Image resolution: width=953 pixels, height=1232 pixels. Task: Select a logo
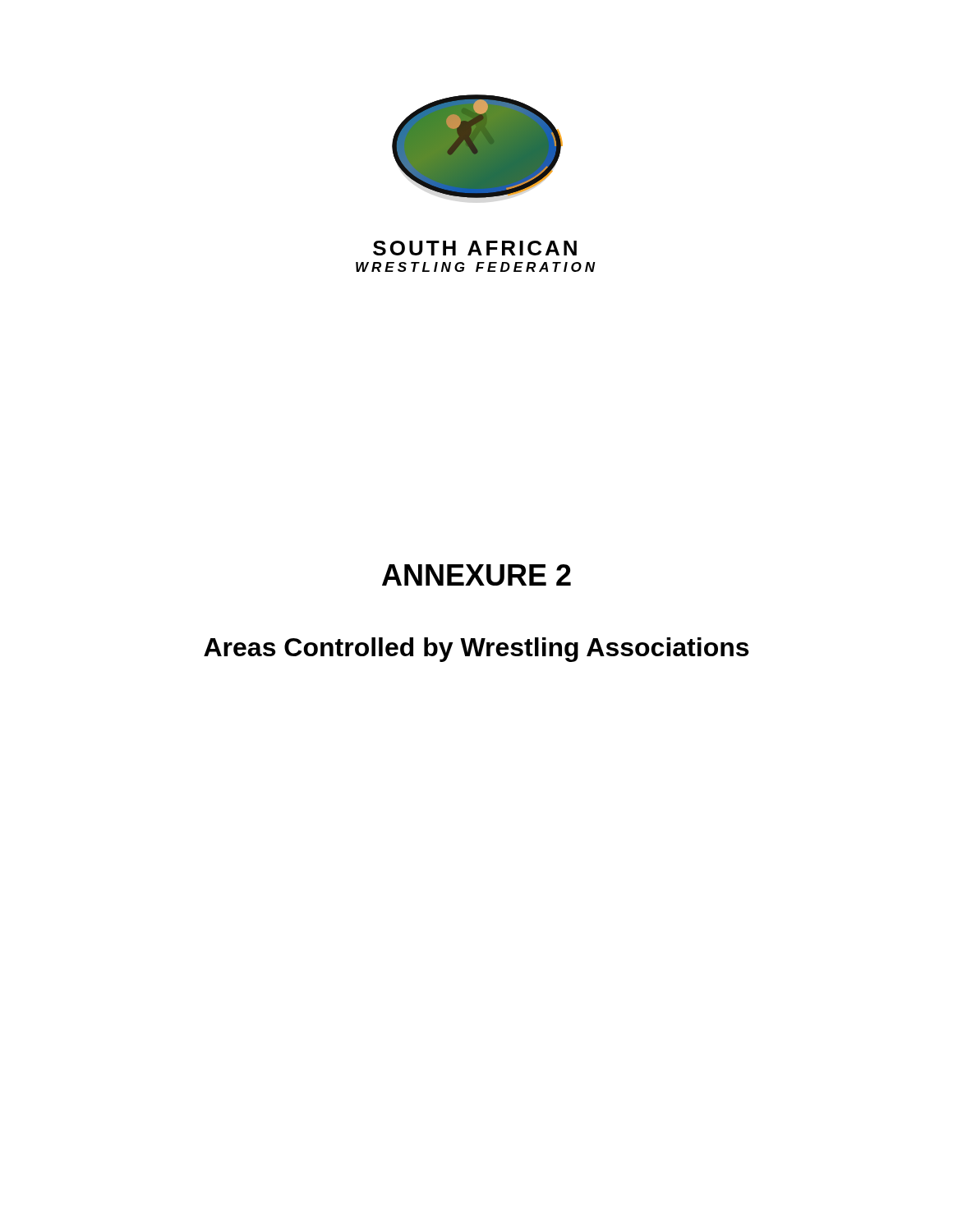[476, 162]
